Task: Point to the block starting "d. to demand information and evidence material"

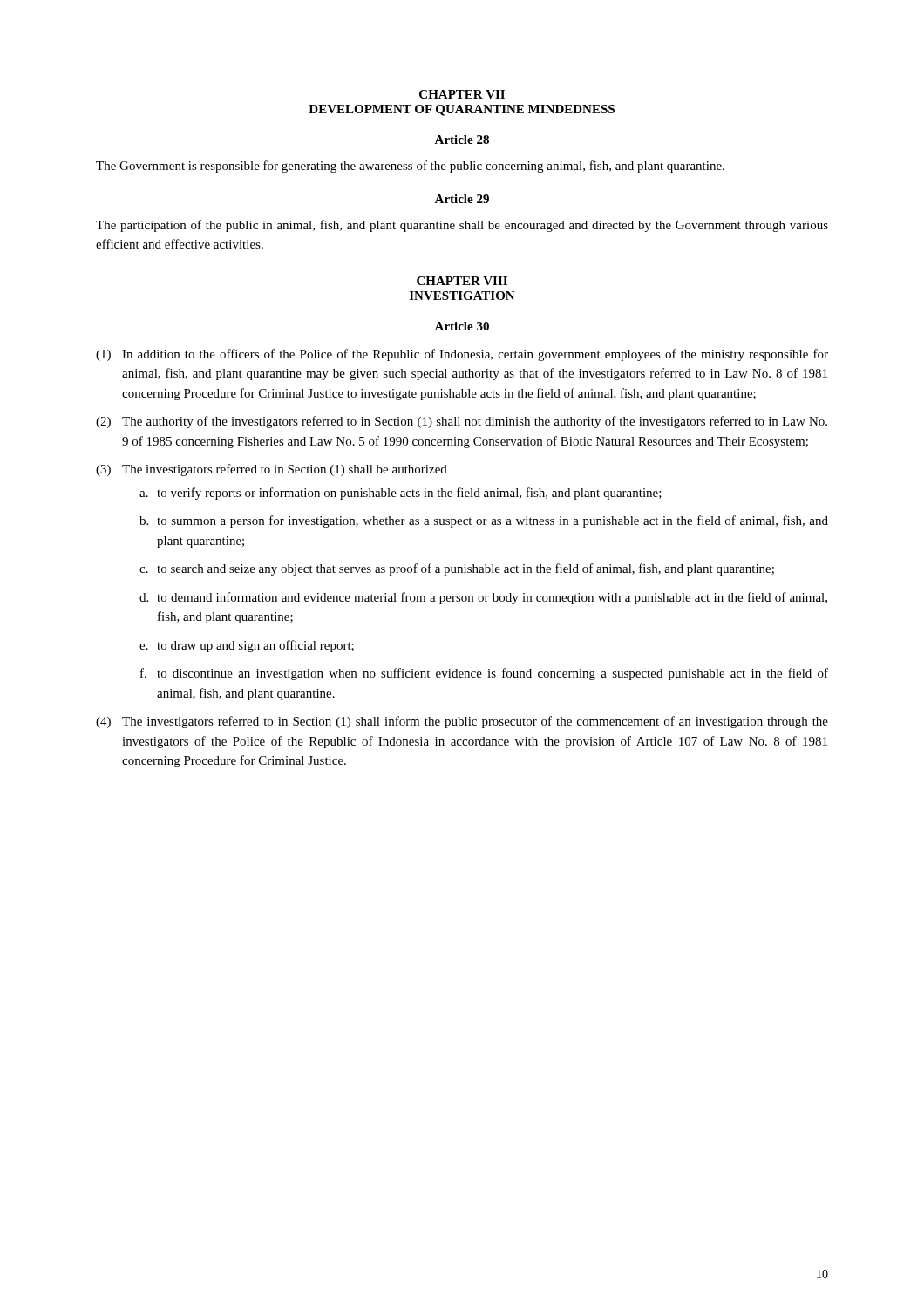Action: click(484, 607)
